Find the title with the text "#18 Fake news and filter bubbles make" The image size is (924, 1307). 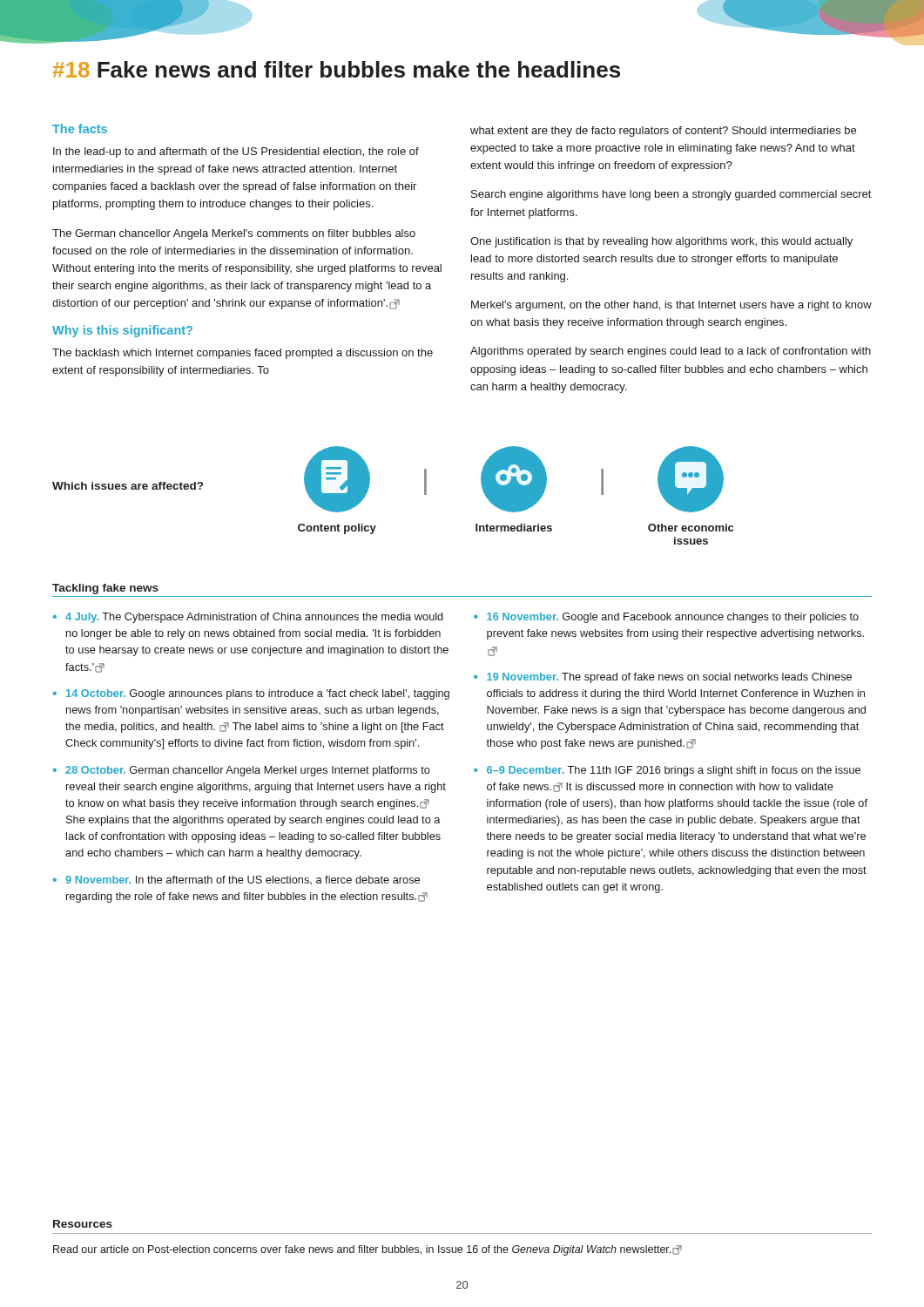click(x=337, y=70)
